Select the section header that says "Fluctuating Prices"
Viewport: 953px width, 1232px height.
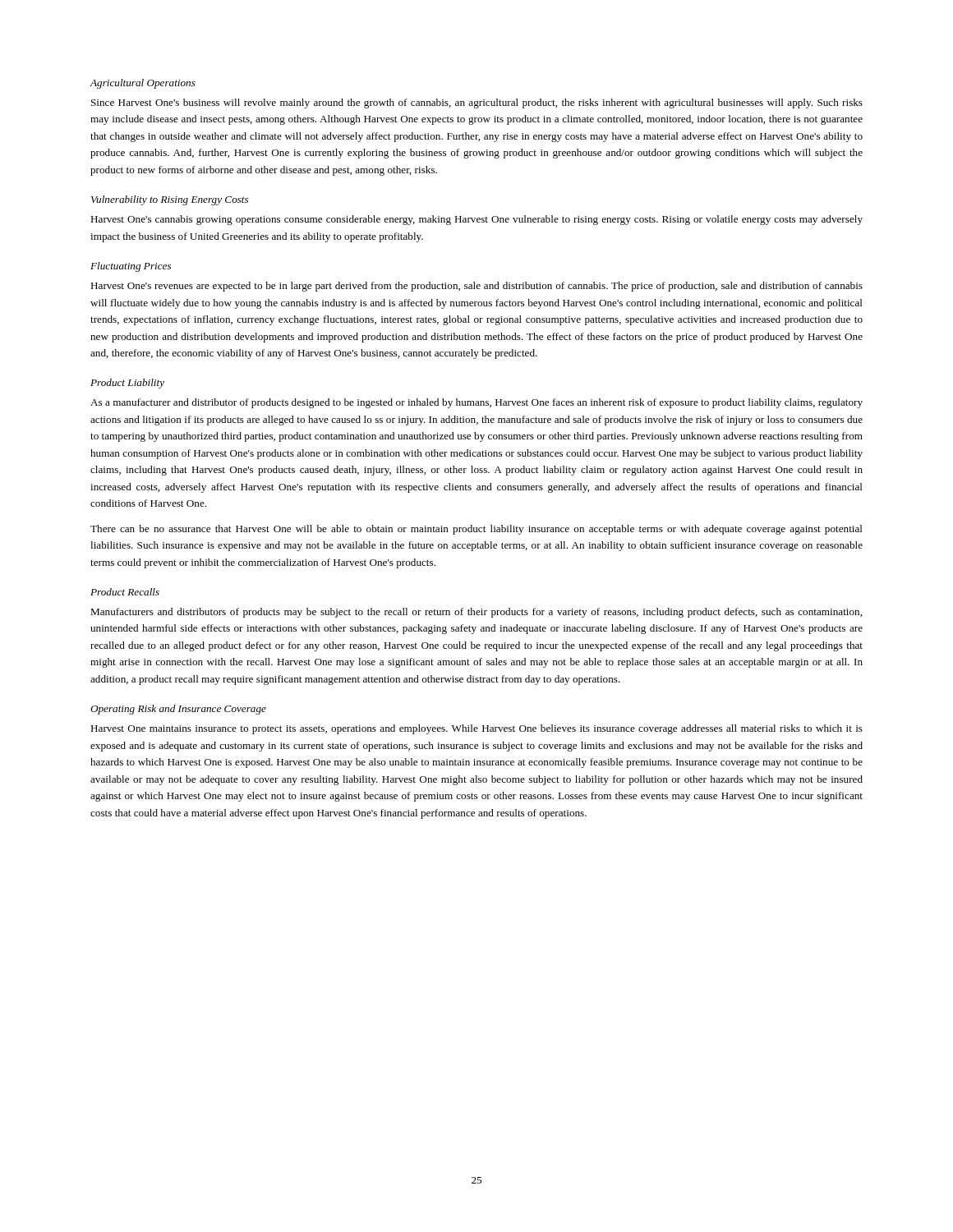pyautogui.click(x=131, y=266)
